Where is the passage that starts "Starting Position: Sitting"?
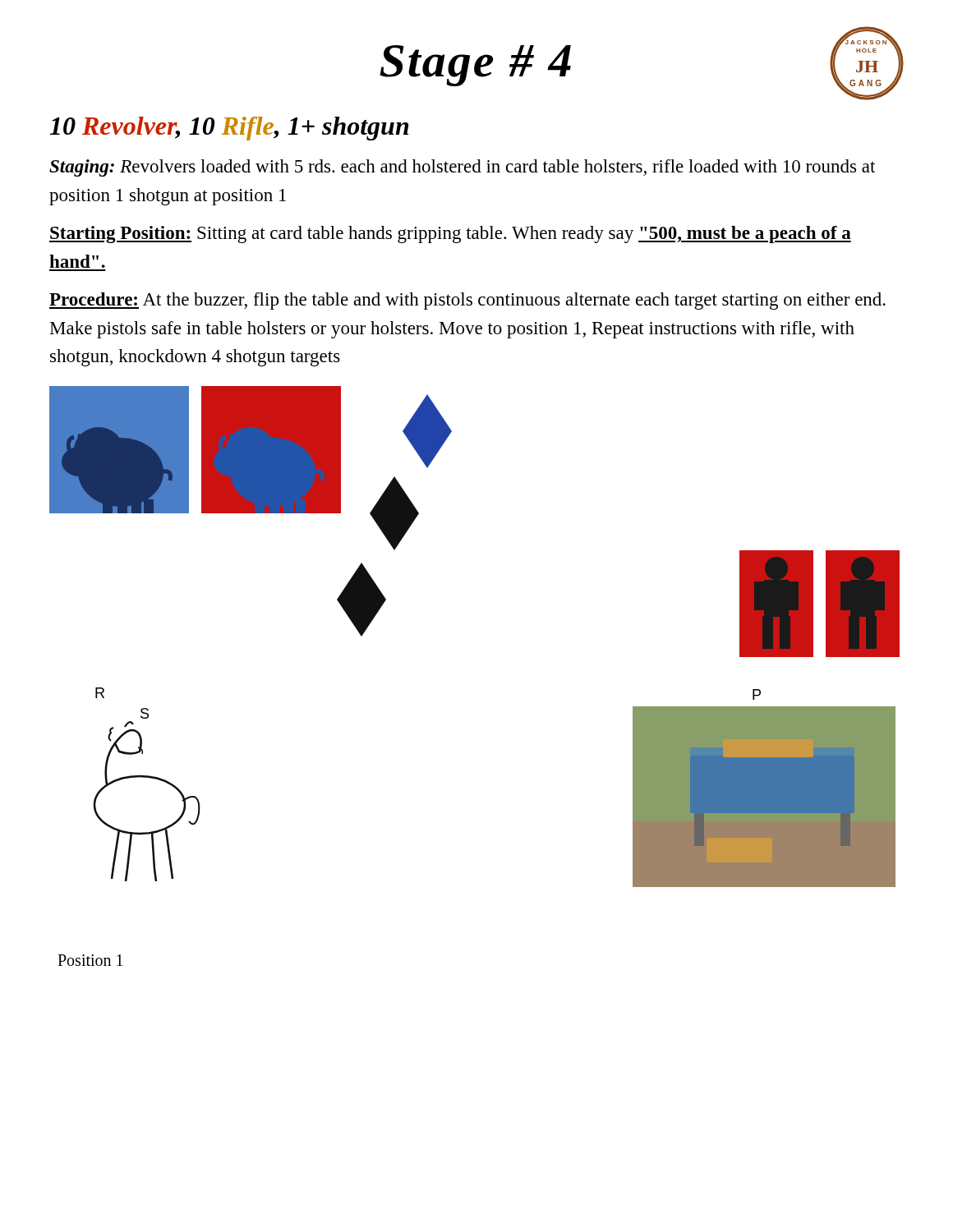Screen dimensions: 1232x953 450,247
